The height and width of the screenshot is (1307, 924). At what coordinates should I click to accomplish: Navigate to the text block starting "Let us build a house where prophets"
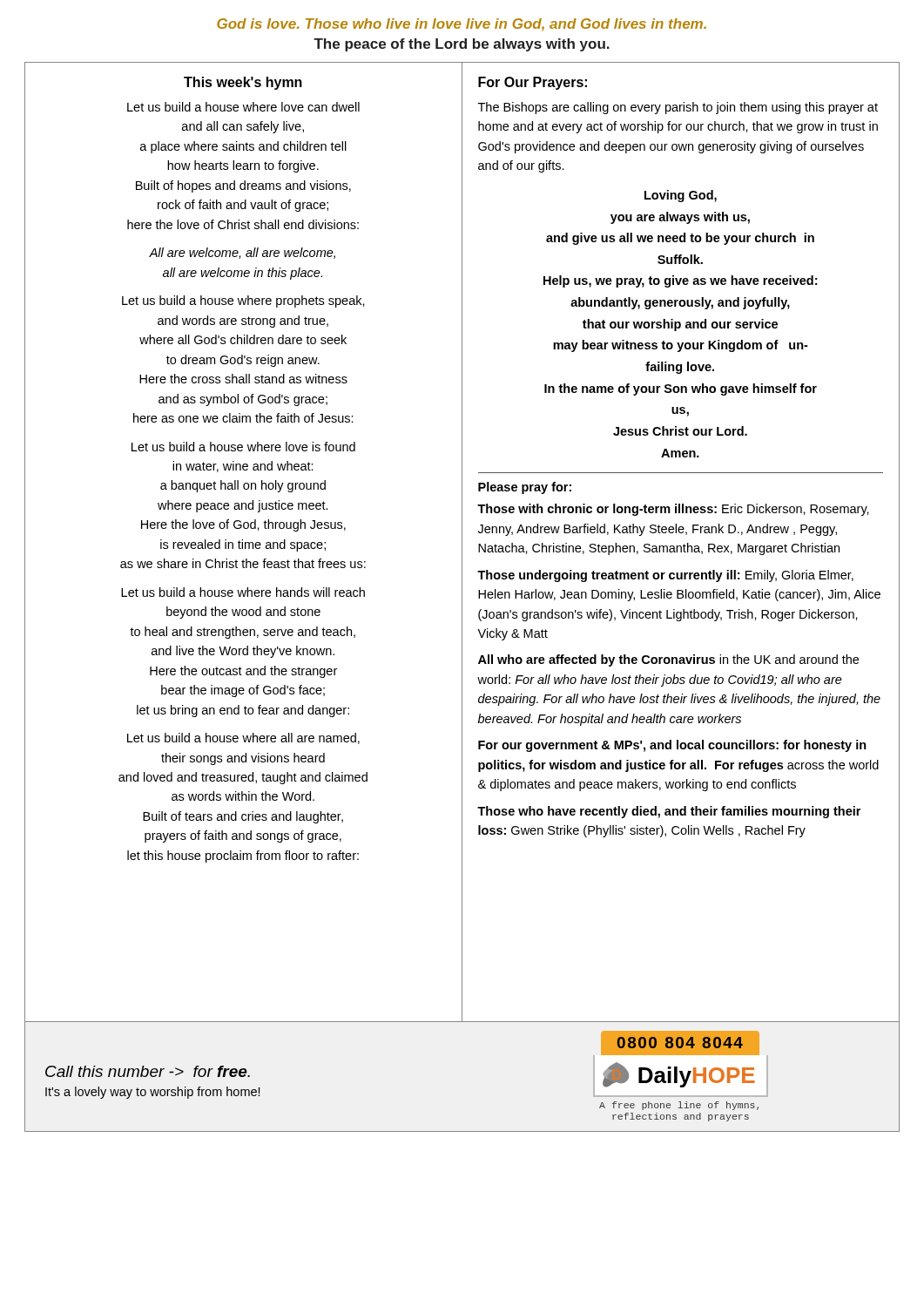click(243, 360)
